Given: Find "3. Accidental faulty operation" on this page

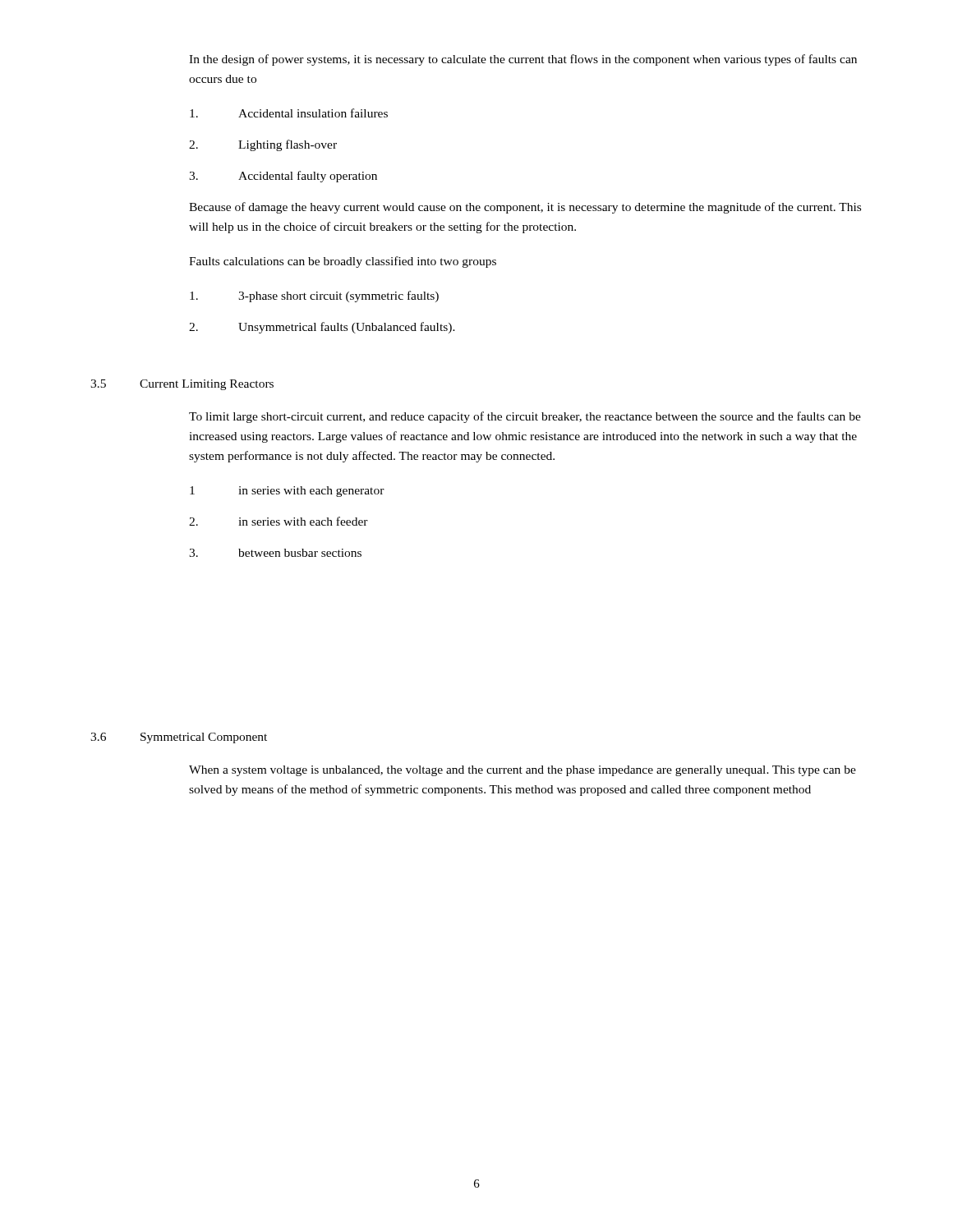Looking at the screenshot, I should tap(283, 177).
